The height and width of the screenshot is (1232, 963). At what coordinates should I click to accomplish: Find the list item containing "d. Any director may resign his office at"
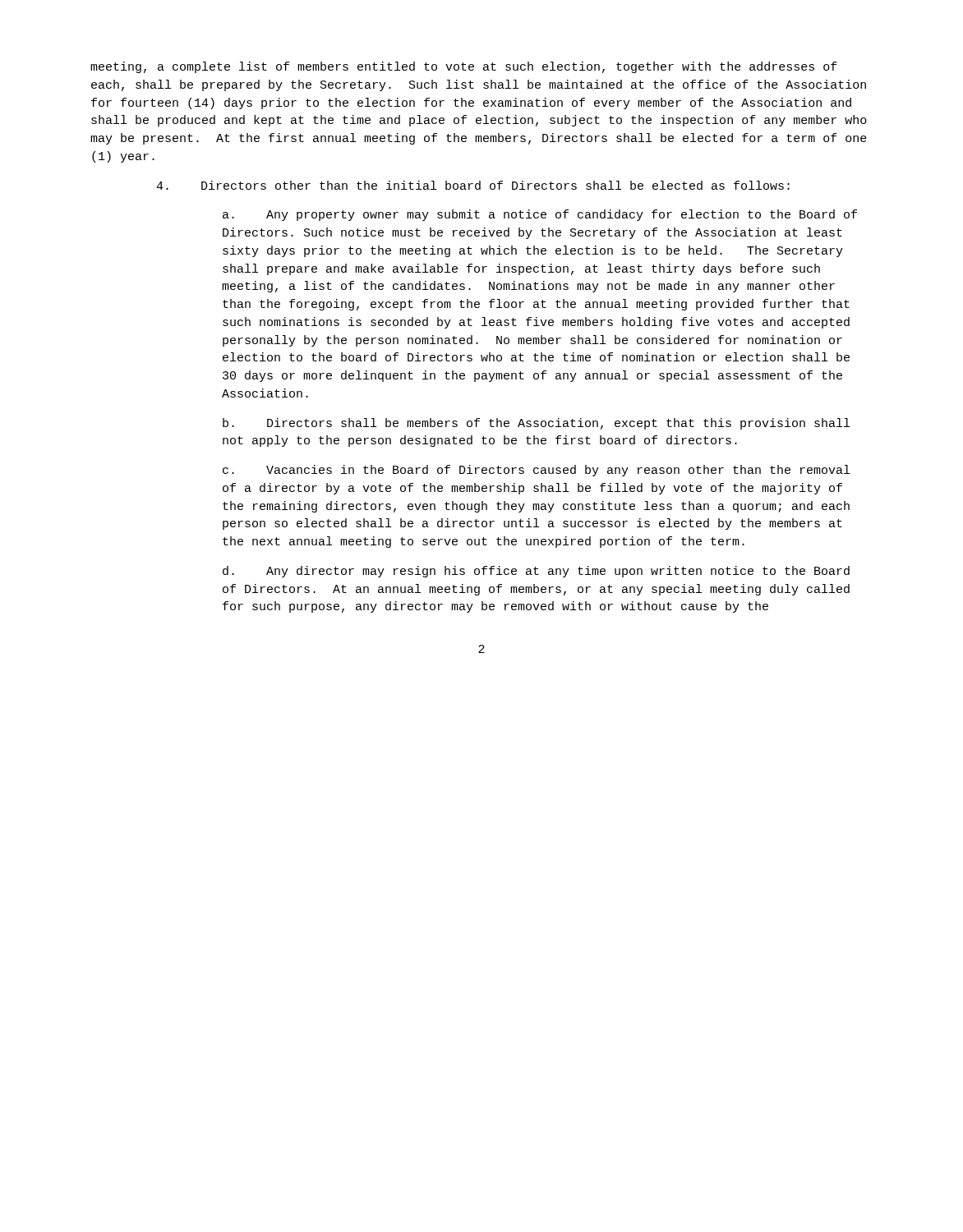pos(536,590)
